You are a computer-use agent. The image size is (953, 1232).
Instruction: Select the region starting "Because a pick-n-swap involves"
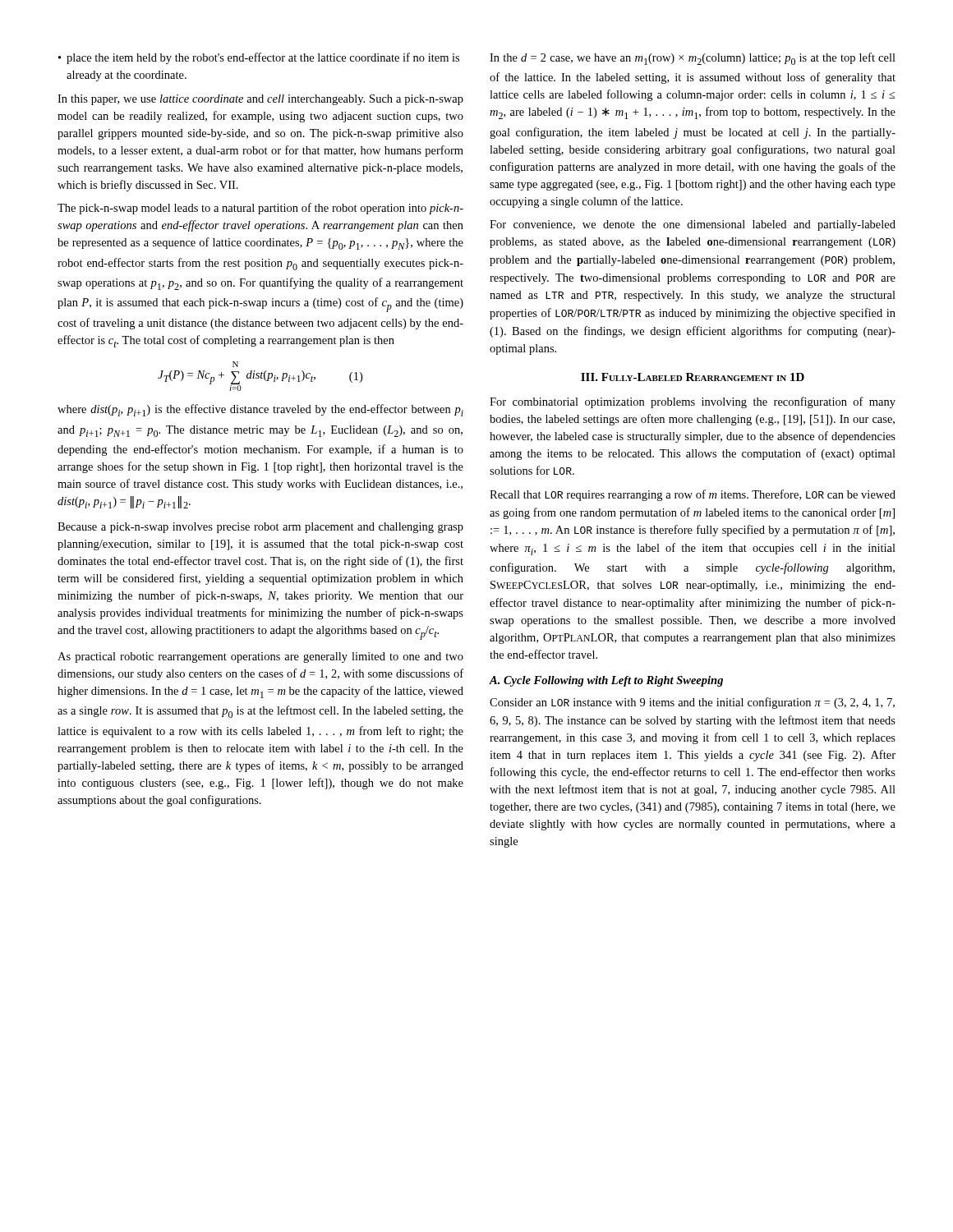tap(260, 580)
